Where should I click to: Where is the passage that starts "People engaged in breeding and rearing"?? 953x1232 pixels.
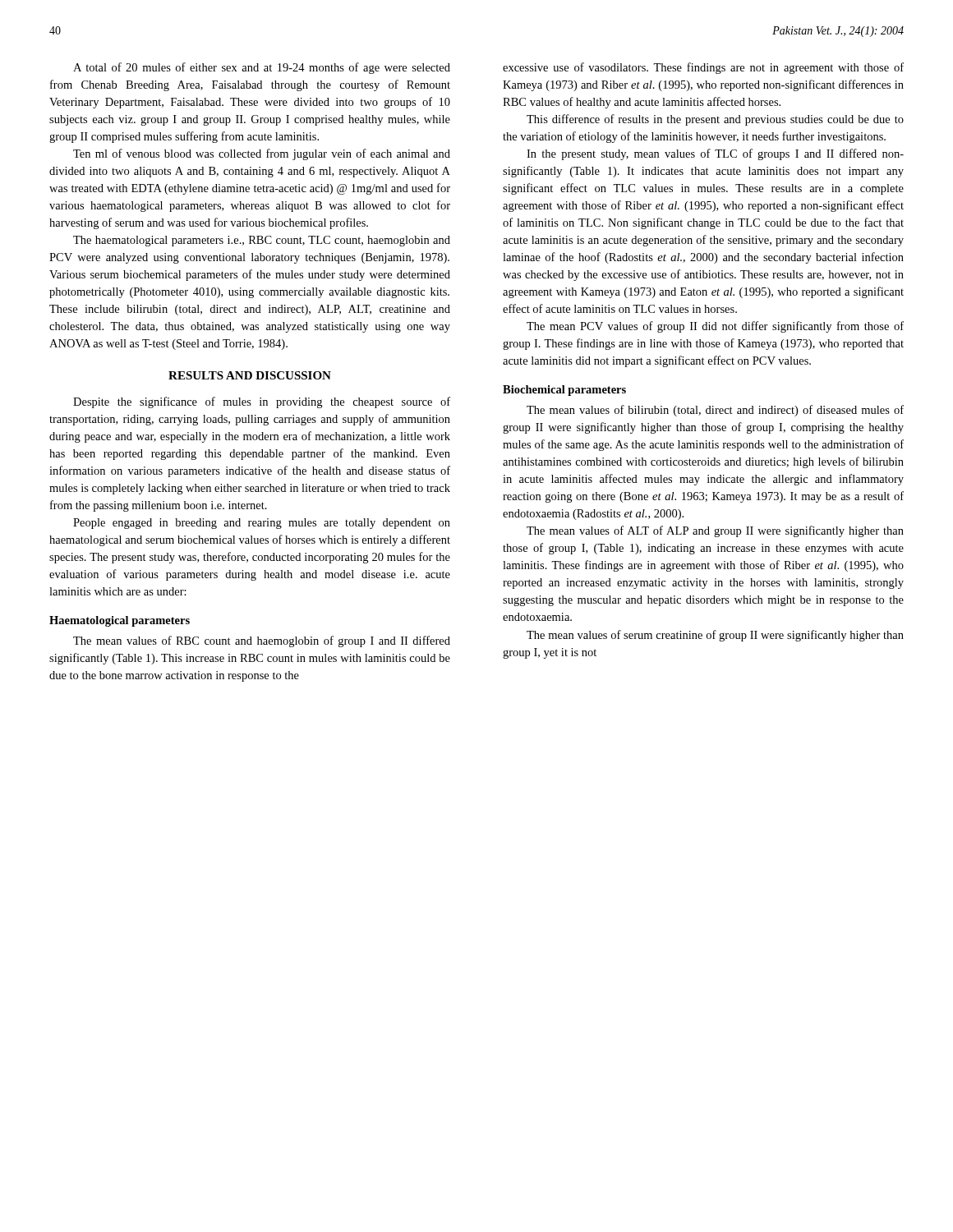pyautogui.click(x=250, y=557)
